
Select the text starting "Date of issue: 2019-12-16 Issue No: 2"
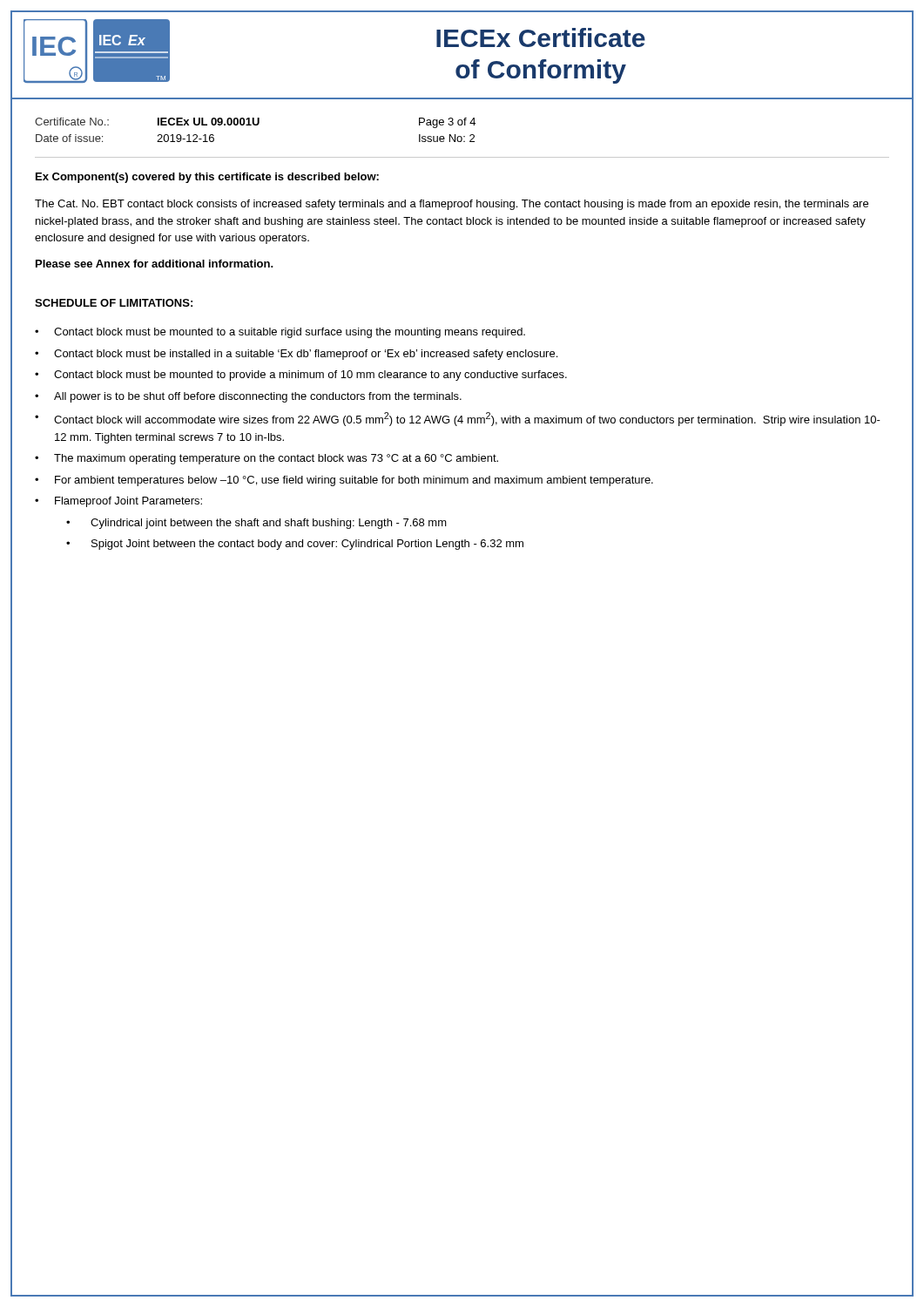[x=67, y=138]
